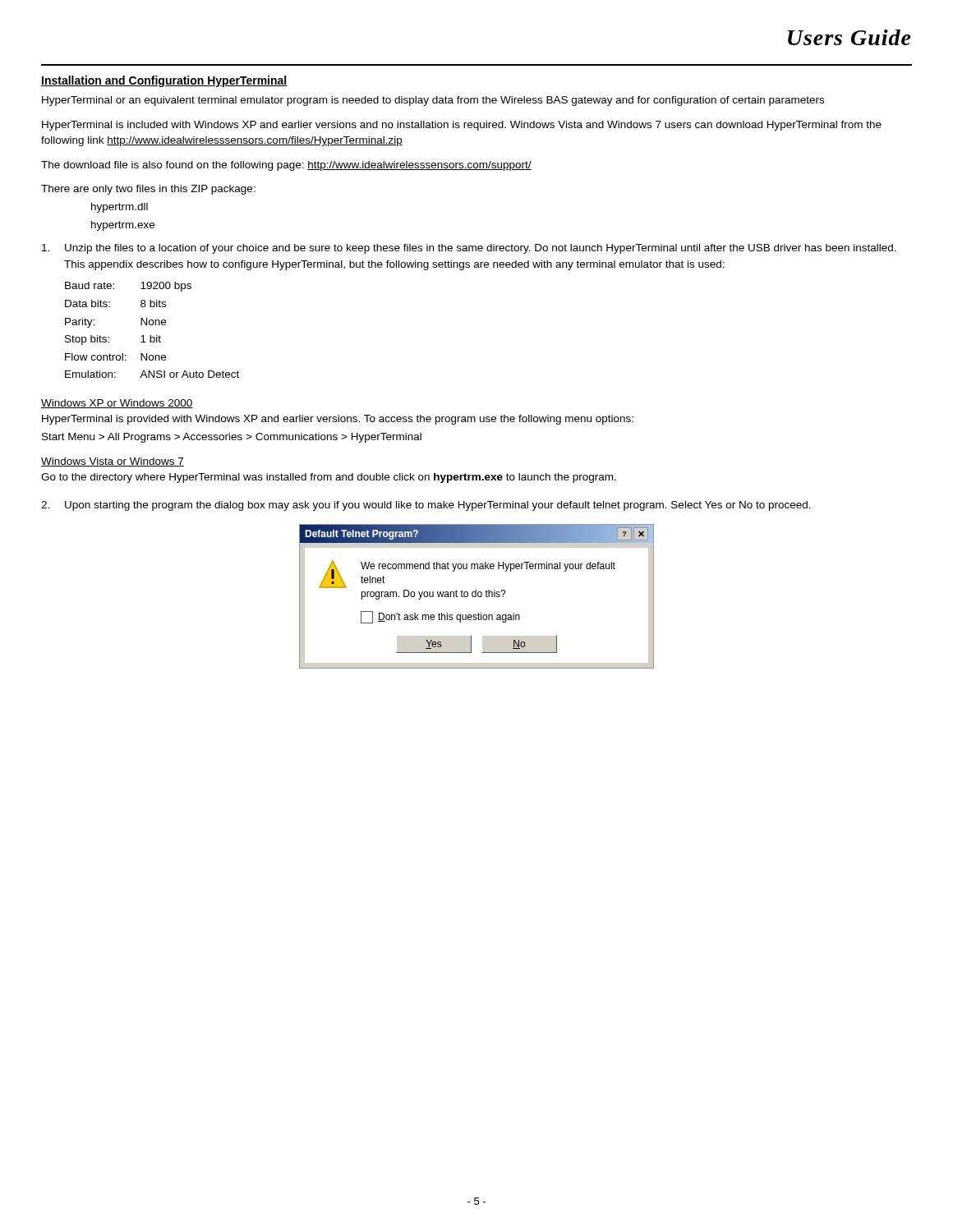Locate the block of text that opens with "2. Upon starting the"
The width and height of the screenshot is (953, 1232).
point(476,505)
